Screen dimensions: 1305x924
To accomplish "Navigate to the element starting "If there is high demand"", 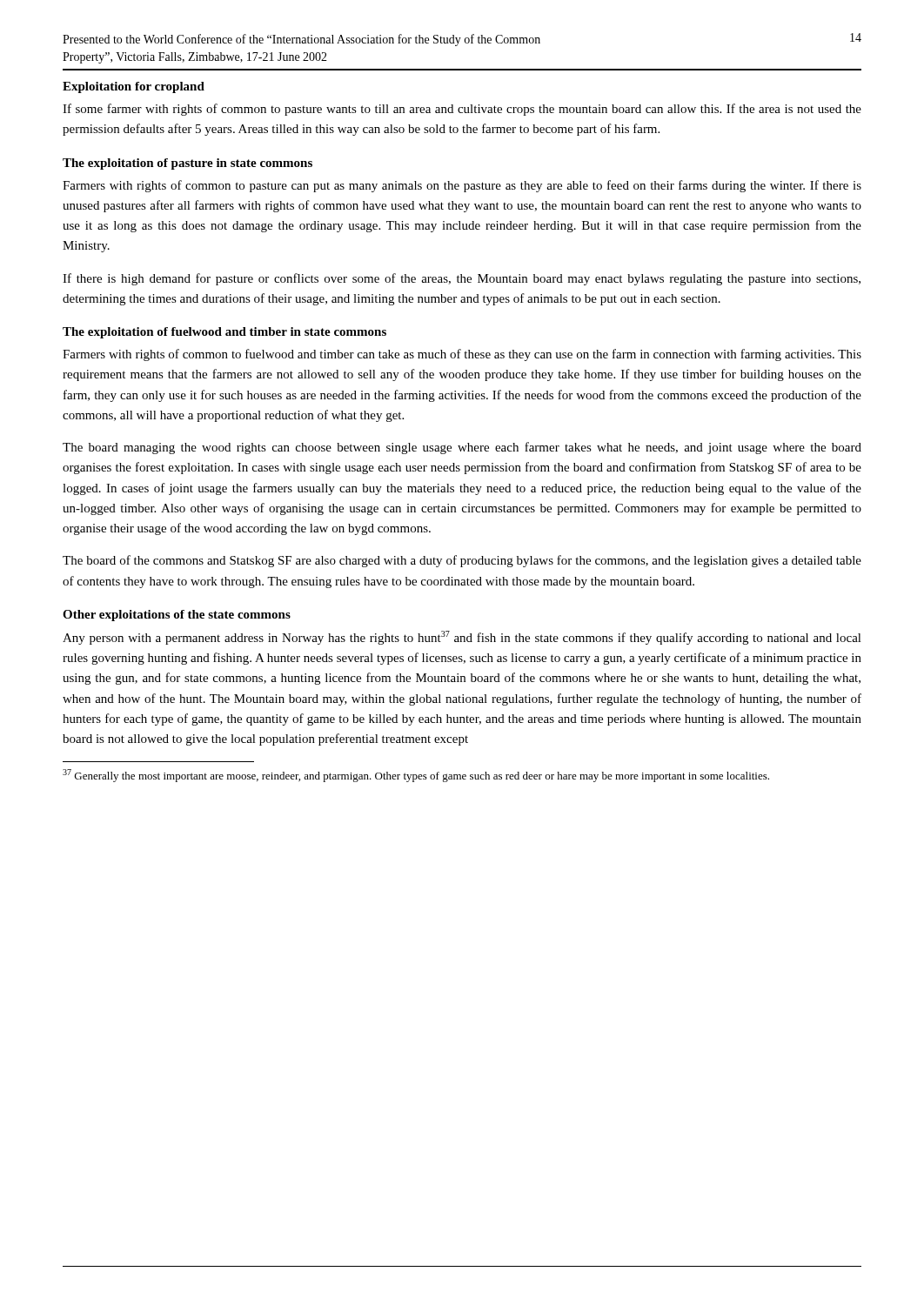I will [462, 288].
